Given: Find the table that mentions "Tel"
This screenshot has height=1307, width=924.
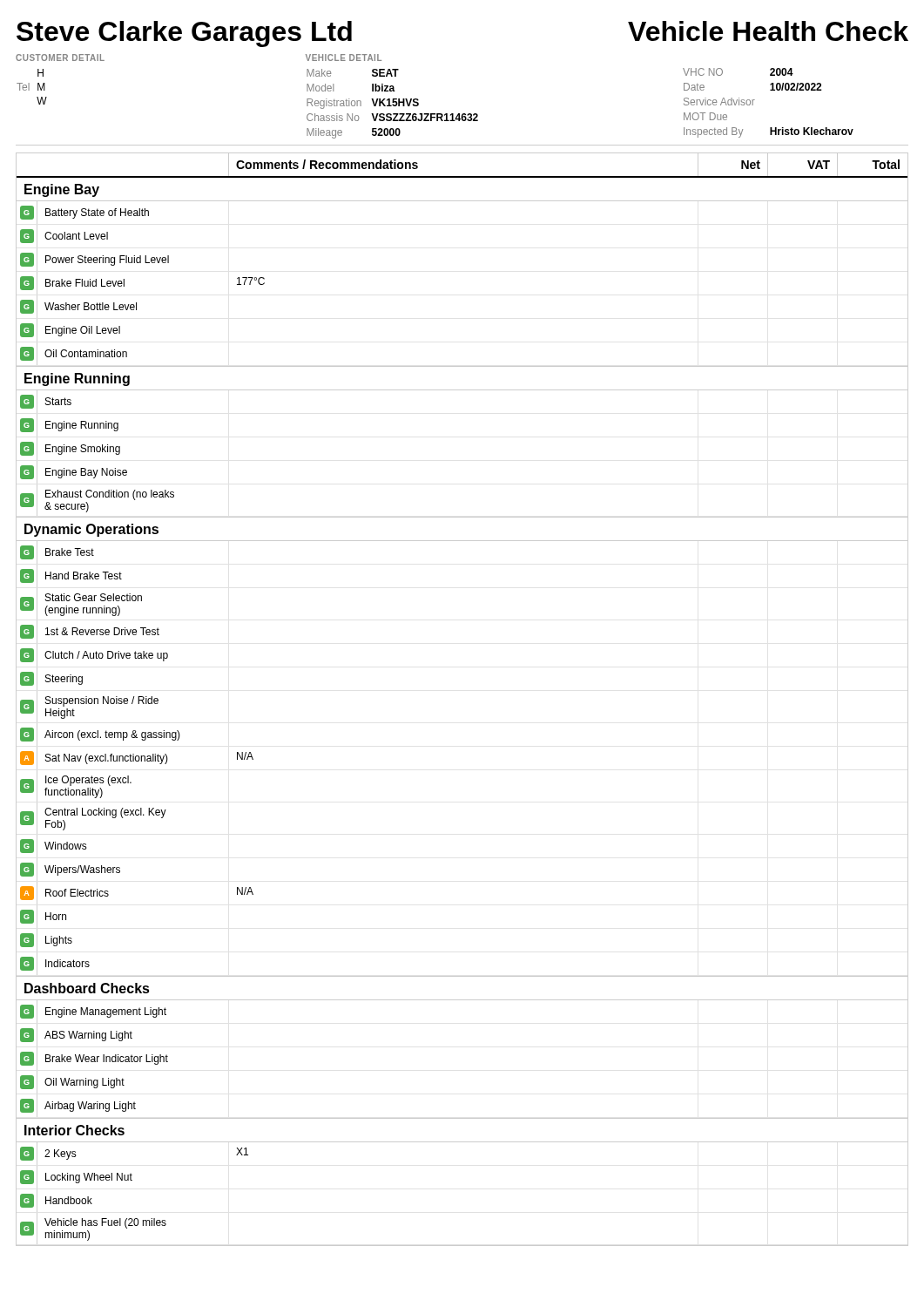Looking at the screenshot, I should pyautogui.click(x=462, y=99).
